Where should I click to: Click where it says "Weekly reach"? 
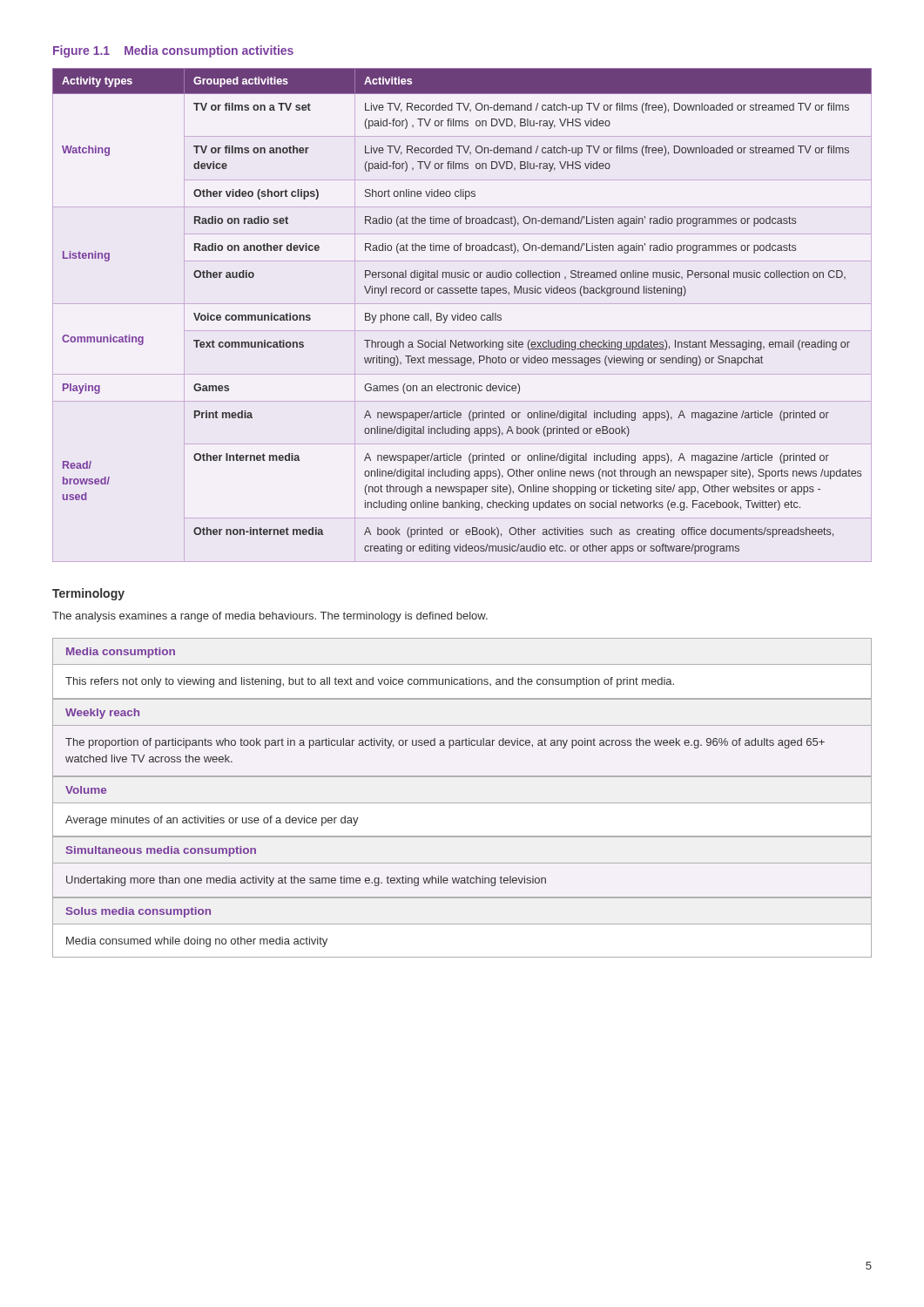103,712
